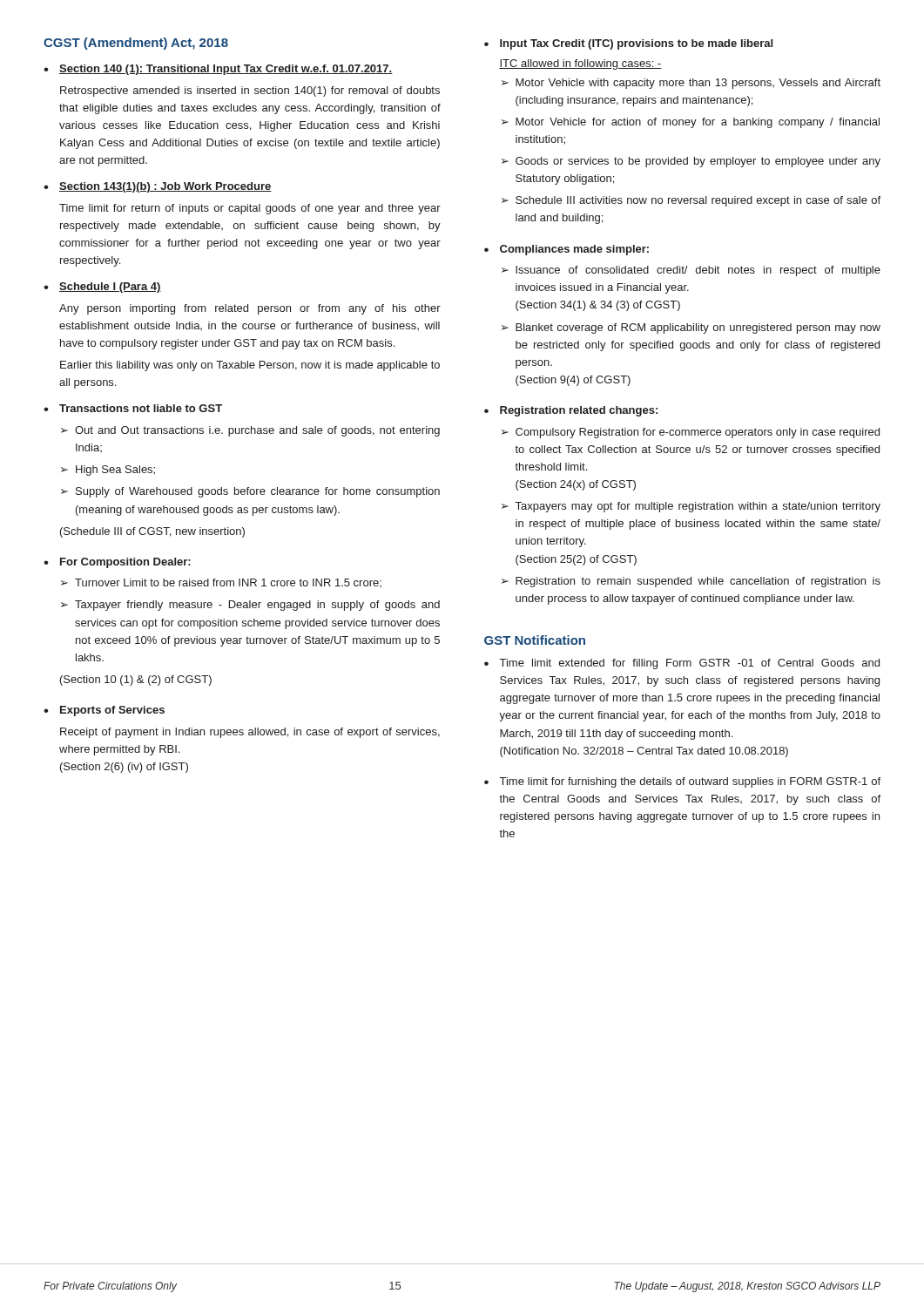
Task: Point to the block beginning "• Schedule I (Para 4)"
Action: pyautogui.click(x=242, y=335)
